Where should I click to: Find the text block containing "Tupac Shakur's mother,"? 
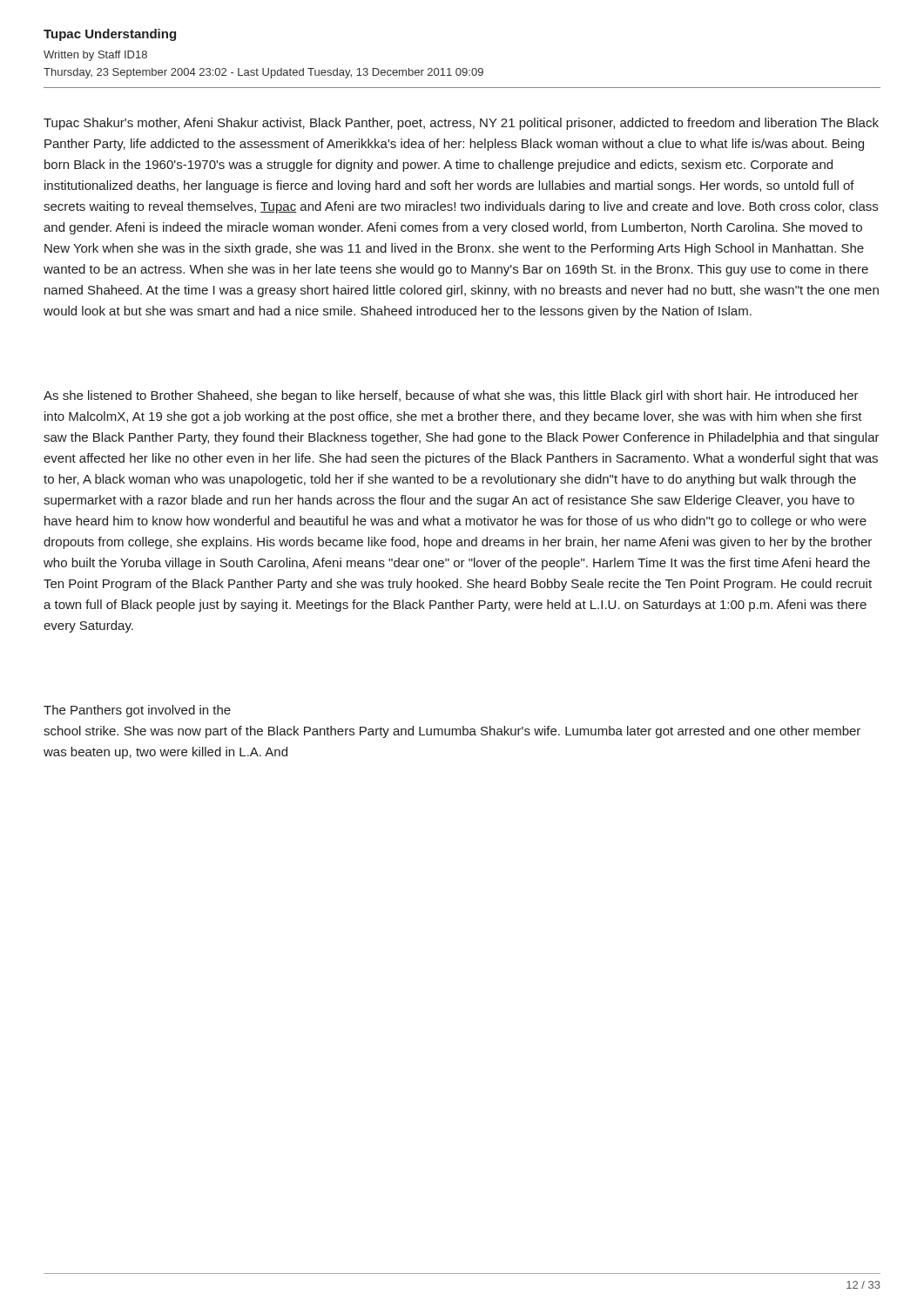pos(461,217)
